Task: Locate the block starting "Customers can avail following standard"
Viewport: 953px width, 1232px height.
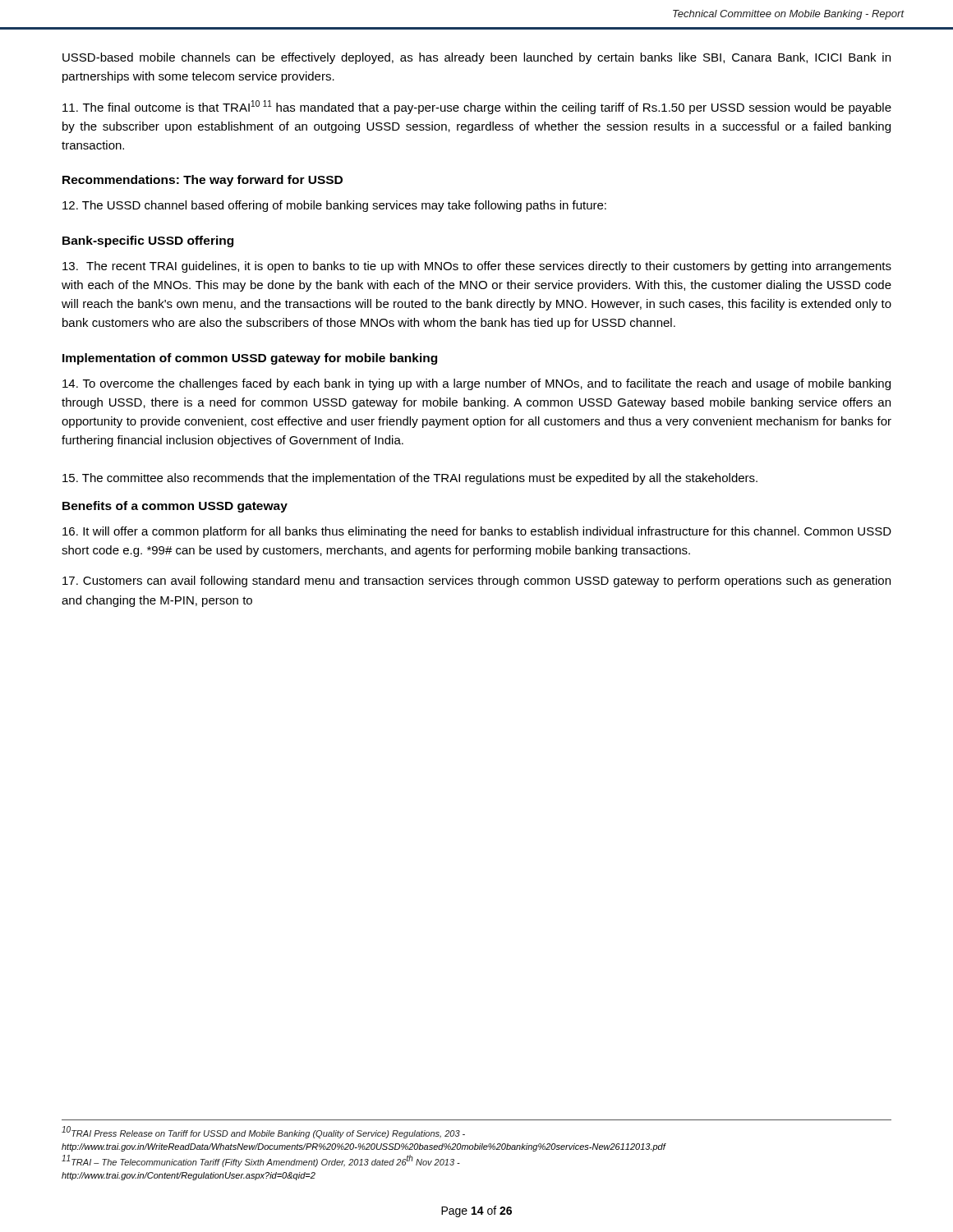Action: click(476, 590)
